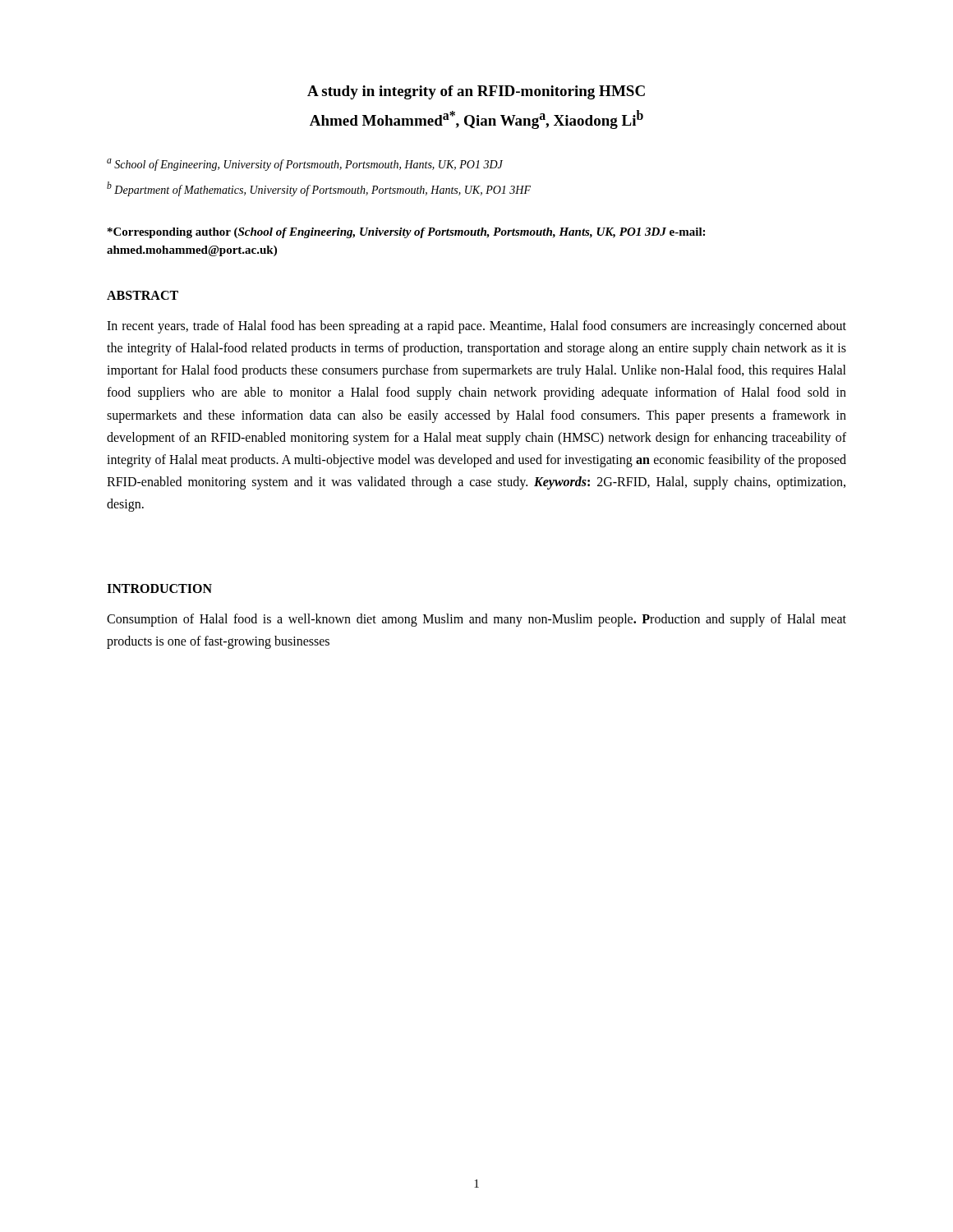
Task: Navigate to the text starting "A study in integrity of an"
Action: tap(476, 106)
